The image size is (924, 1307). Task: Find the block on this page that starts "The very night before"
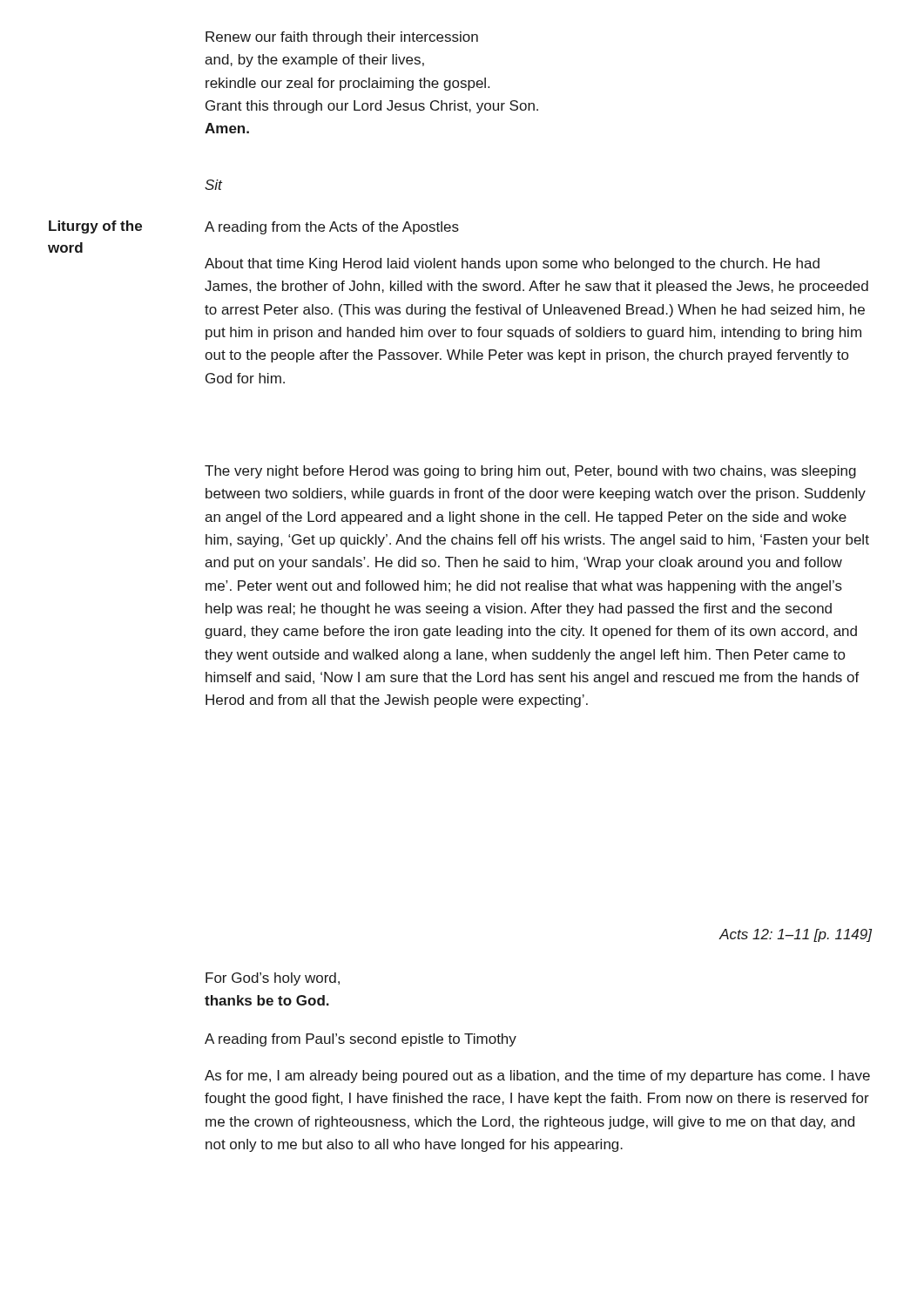[537, 586]
